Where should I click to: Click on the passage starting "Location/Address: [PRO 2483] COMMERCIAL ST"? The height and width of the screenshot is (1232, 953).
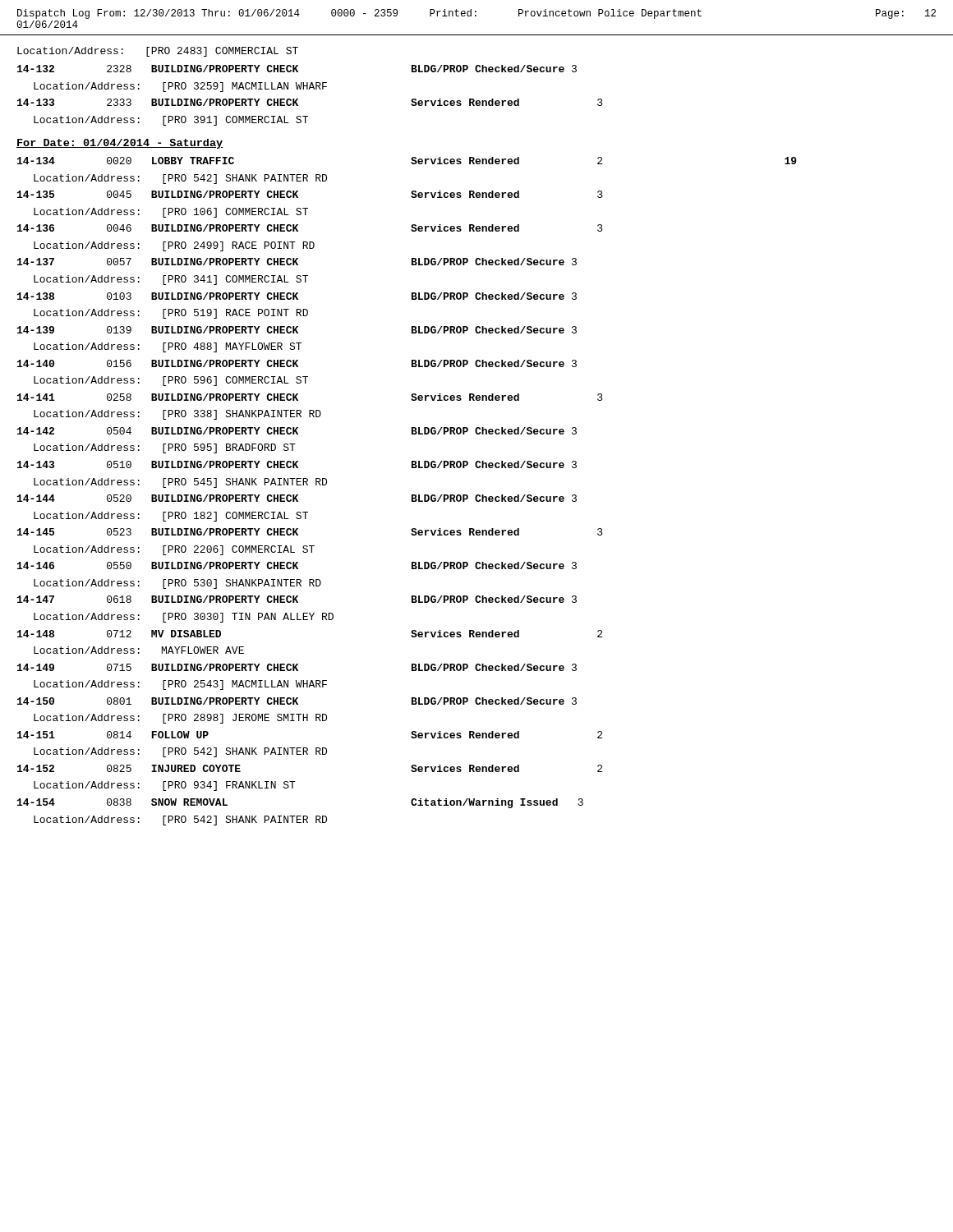coord(157,51)
